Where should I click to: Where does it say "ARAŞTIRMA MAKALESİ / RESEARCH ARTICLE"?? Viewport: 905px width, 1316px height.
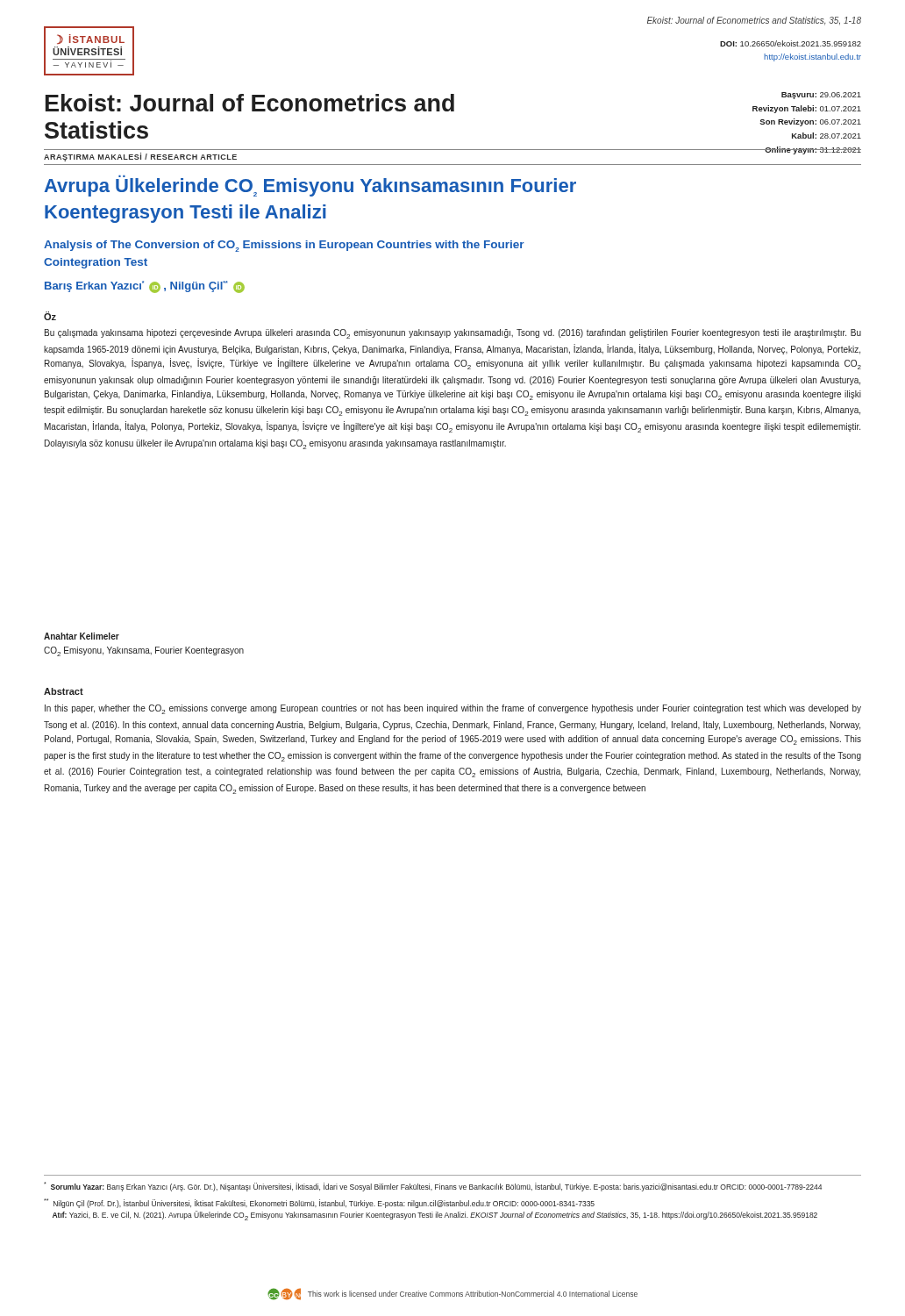point(141,157)
